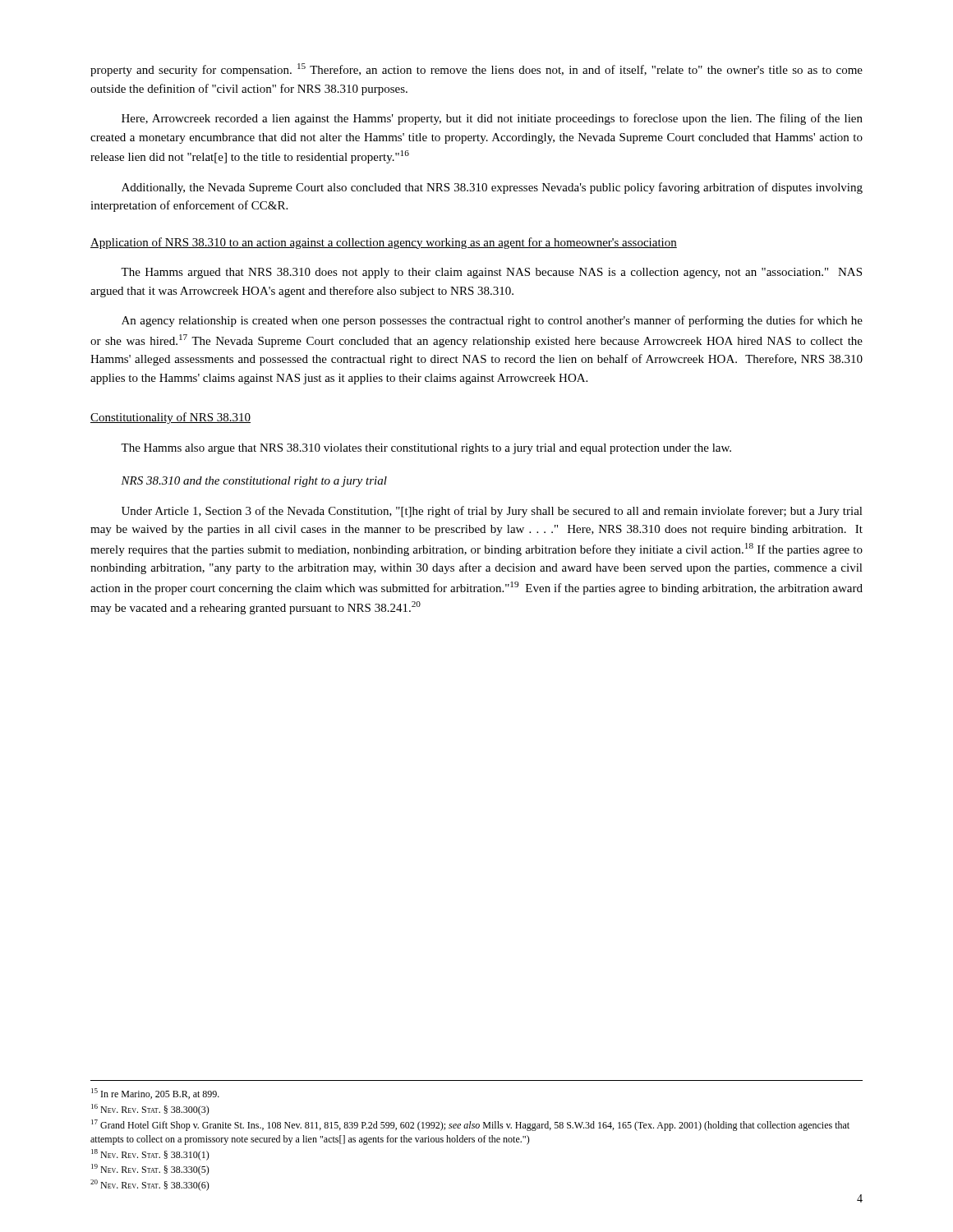Find the block on this page that starts "15 In re Marino, 205 B.R,"
953x1232 pixels.
(x=155, y=1094)
